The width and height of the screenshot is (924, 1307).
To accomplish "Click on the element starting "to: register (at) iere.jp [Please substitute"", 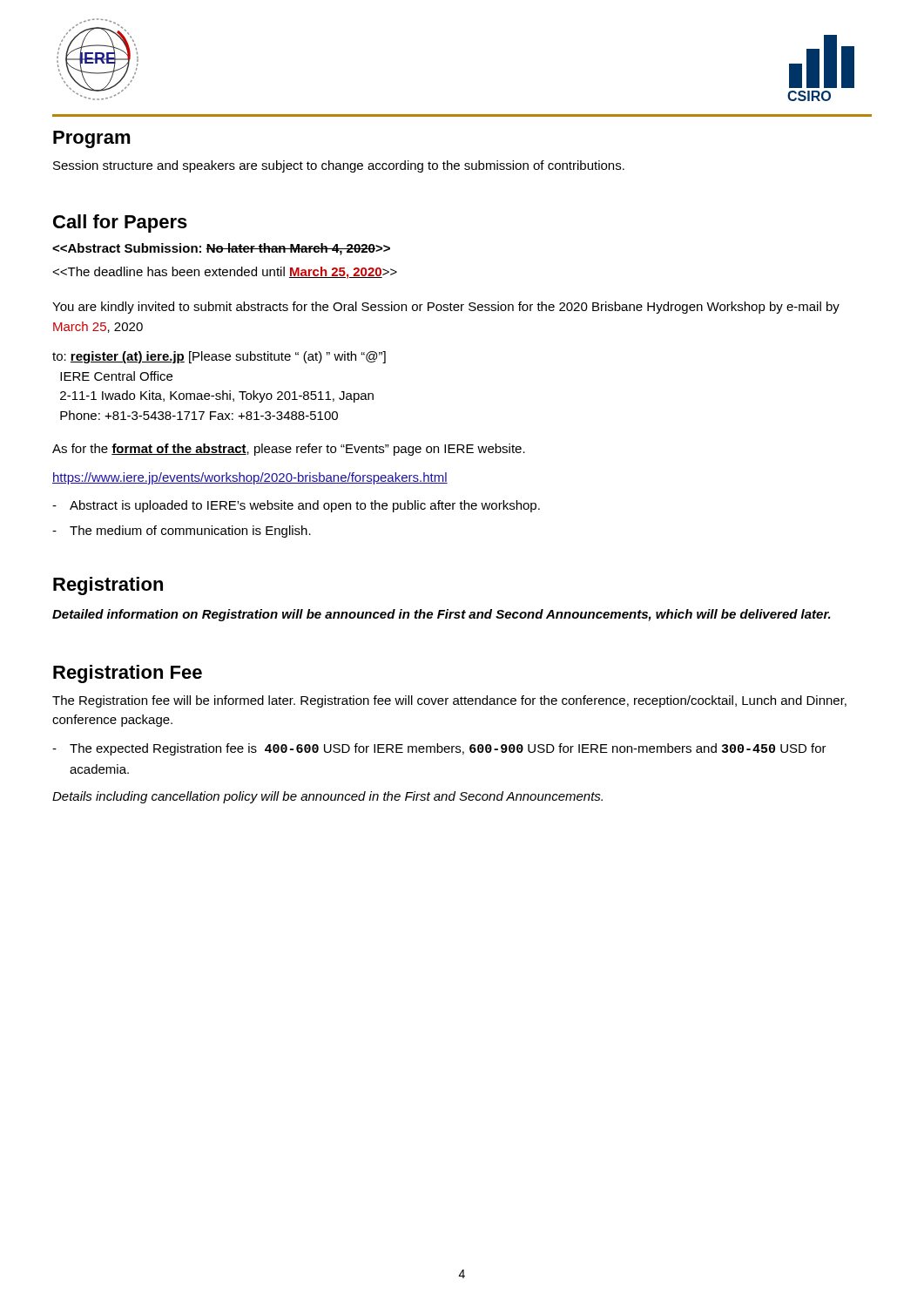I will click(x=219, y=385).
